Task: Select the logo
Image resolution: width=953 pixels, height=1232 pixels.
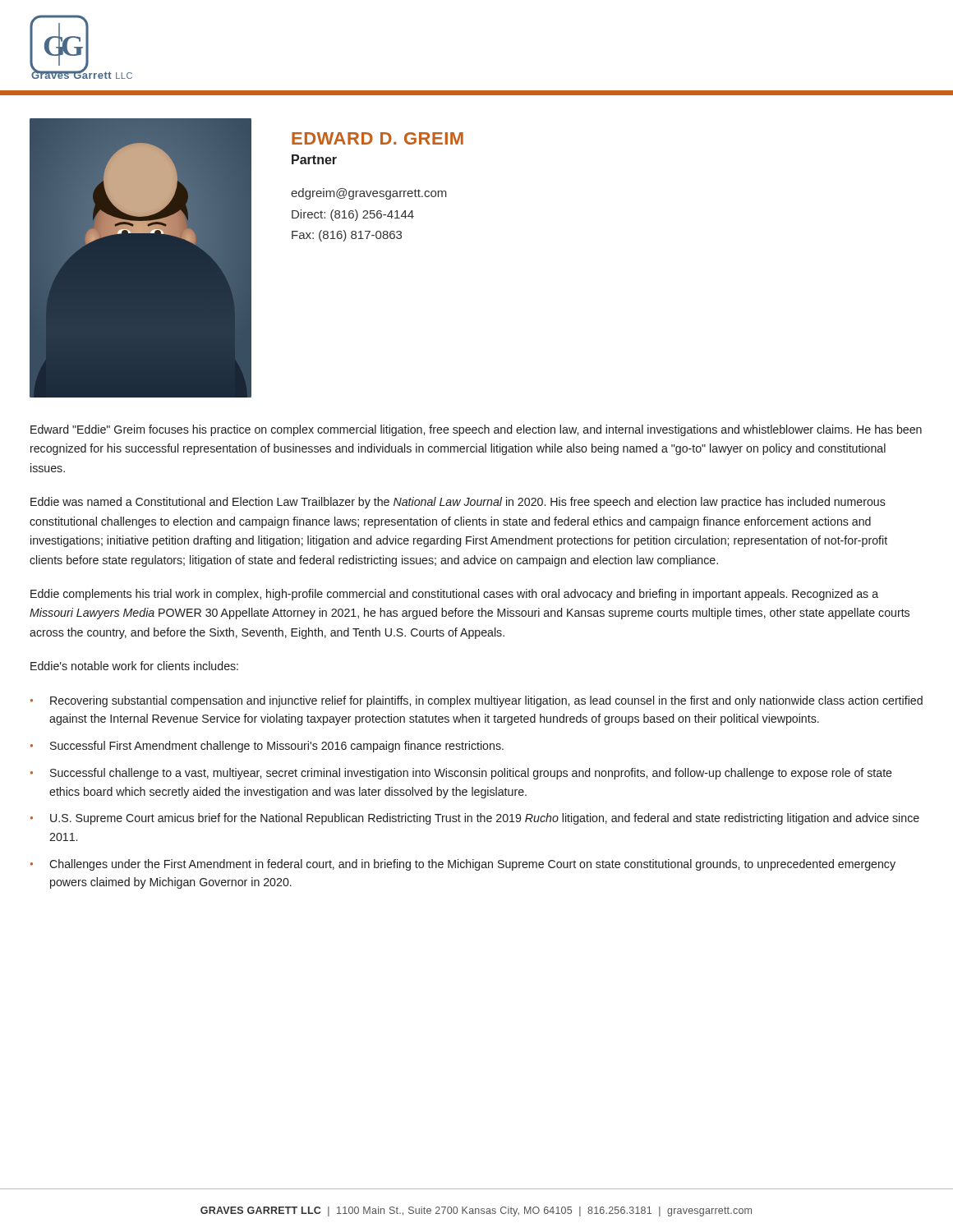Action: [491, 49]
